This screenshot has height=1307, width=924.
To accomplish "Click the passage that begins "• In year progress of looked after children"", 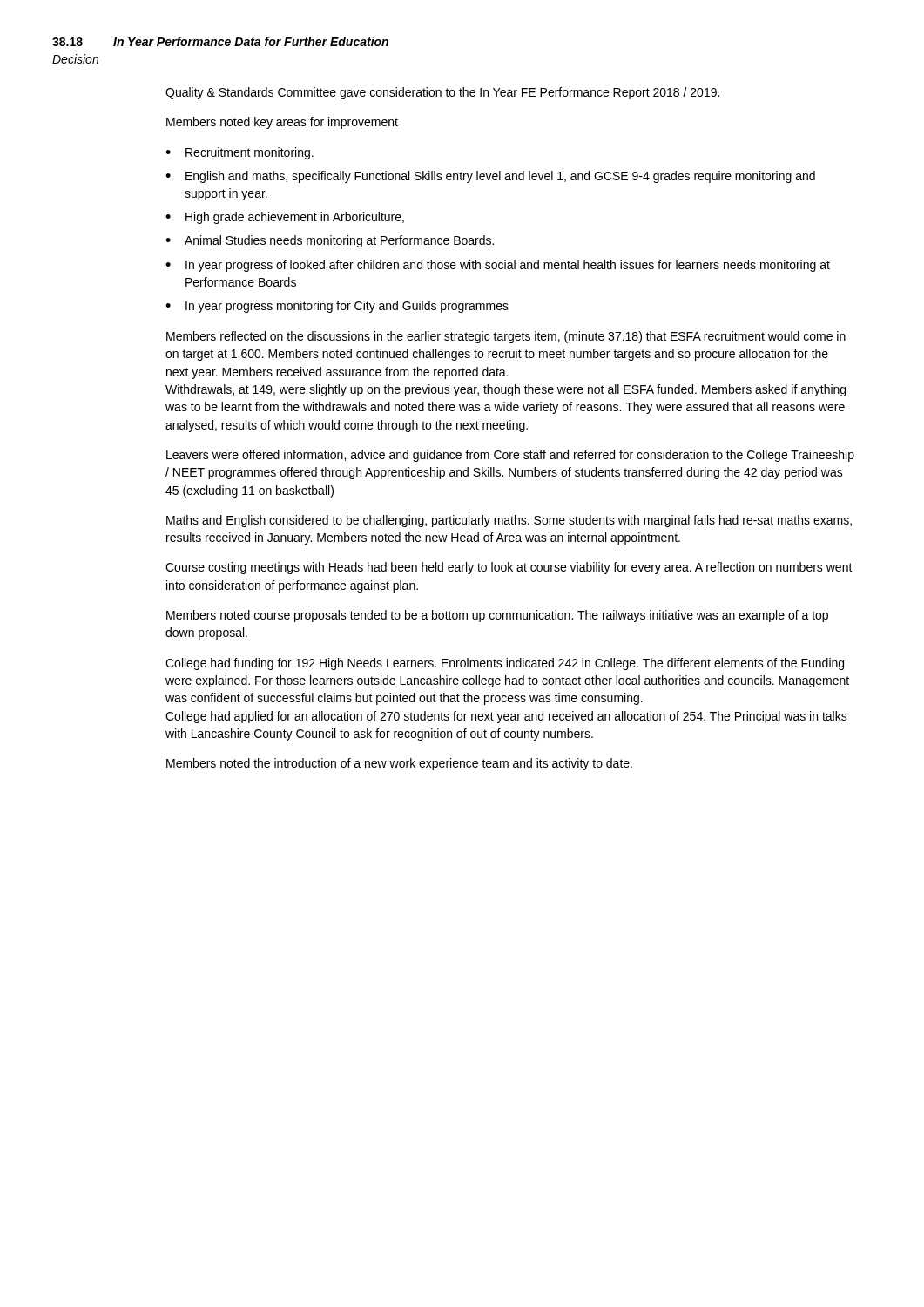I will point(510,274).
